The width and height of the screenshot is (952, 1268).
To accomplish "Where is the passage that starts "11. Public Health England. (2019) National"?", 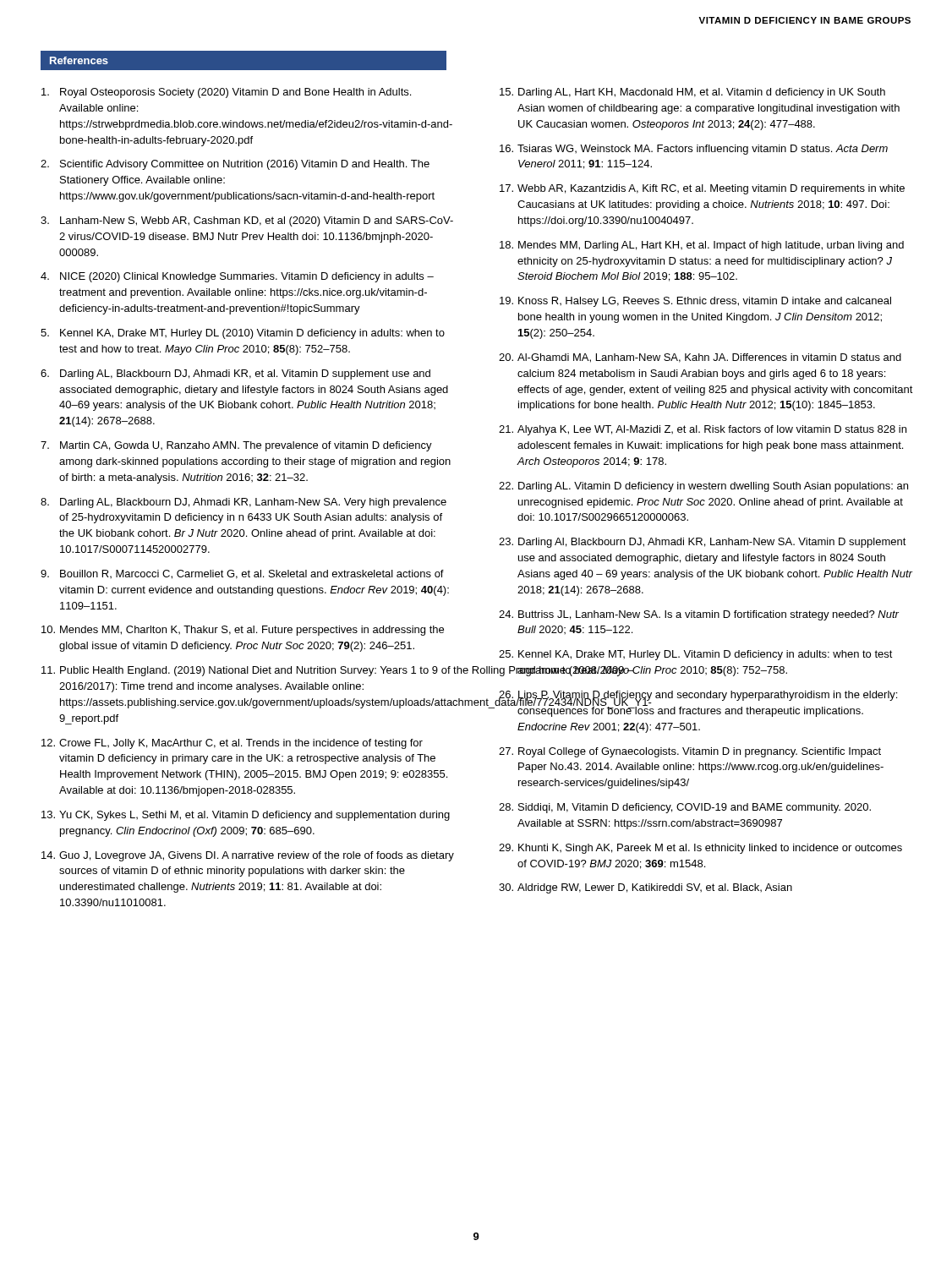I will coord(248,695).
